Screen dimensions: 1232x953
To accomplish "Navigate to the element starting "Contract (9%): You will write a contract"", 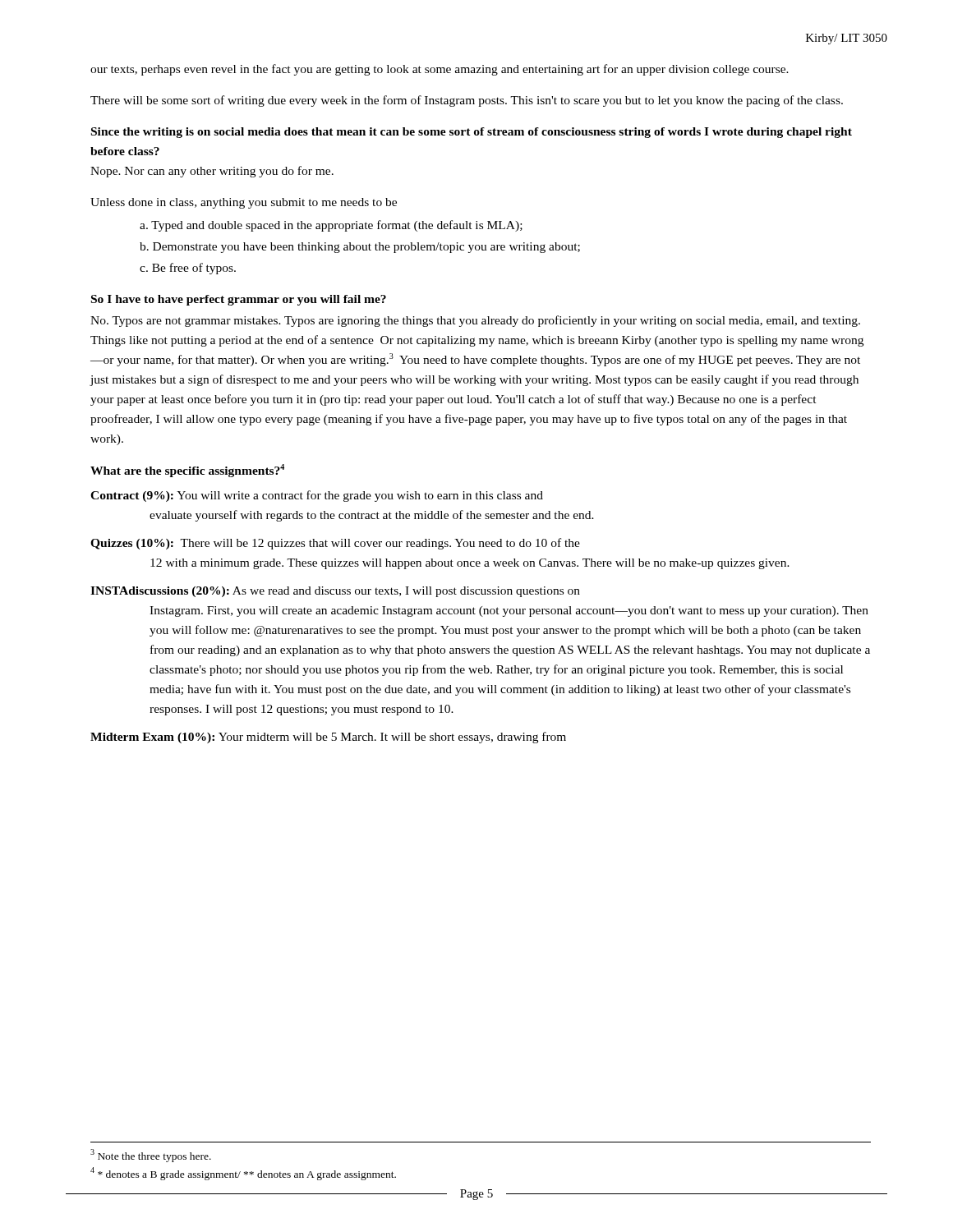I will [x=317, y=495].
